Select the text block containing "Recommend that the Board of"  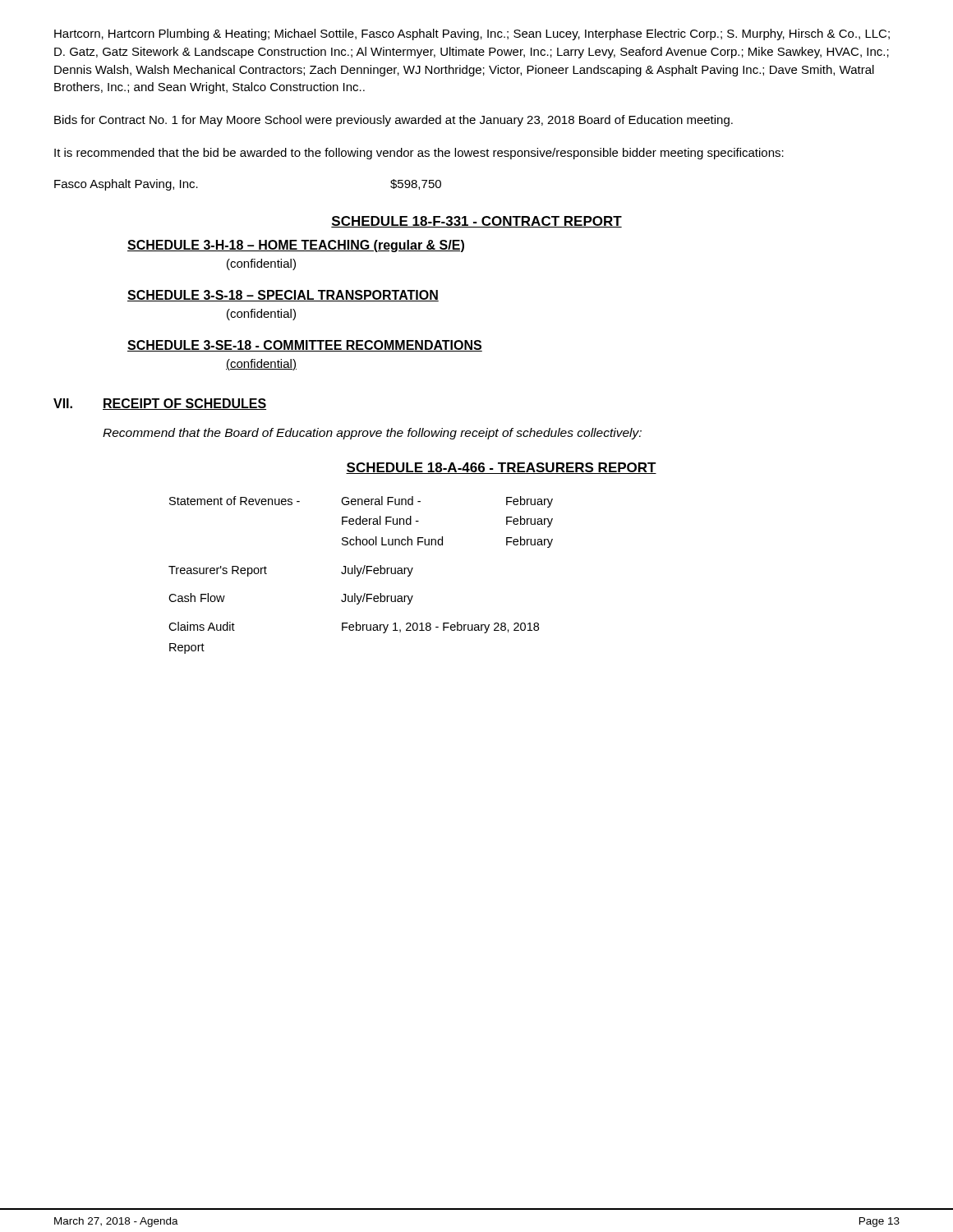pos(372,432)
